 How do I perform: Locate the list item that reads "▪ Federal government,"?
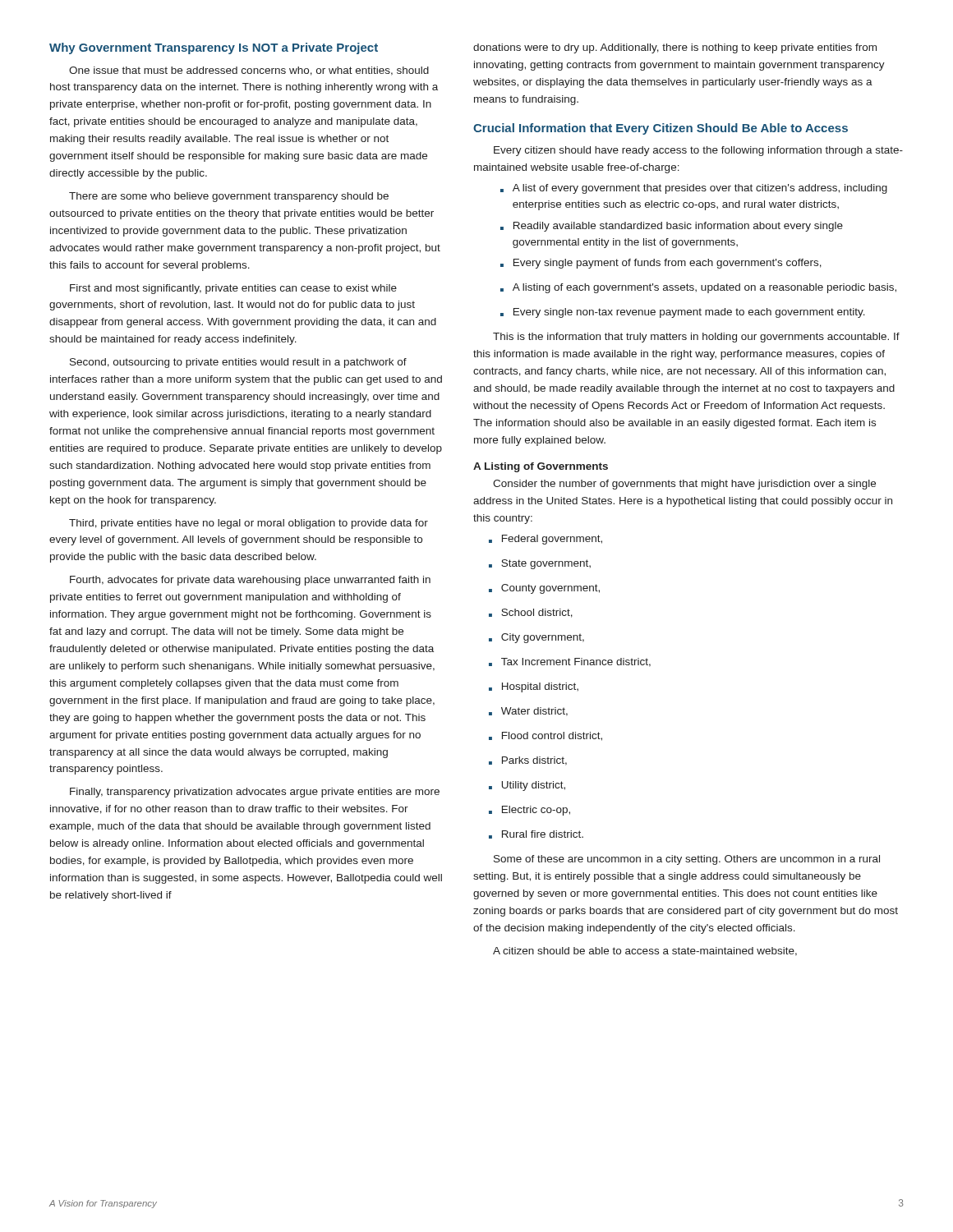[x=546, y=540]
